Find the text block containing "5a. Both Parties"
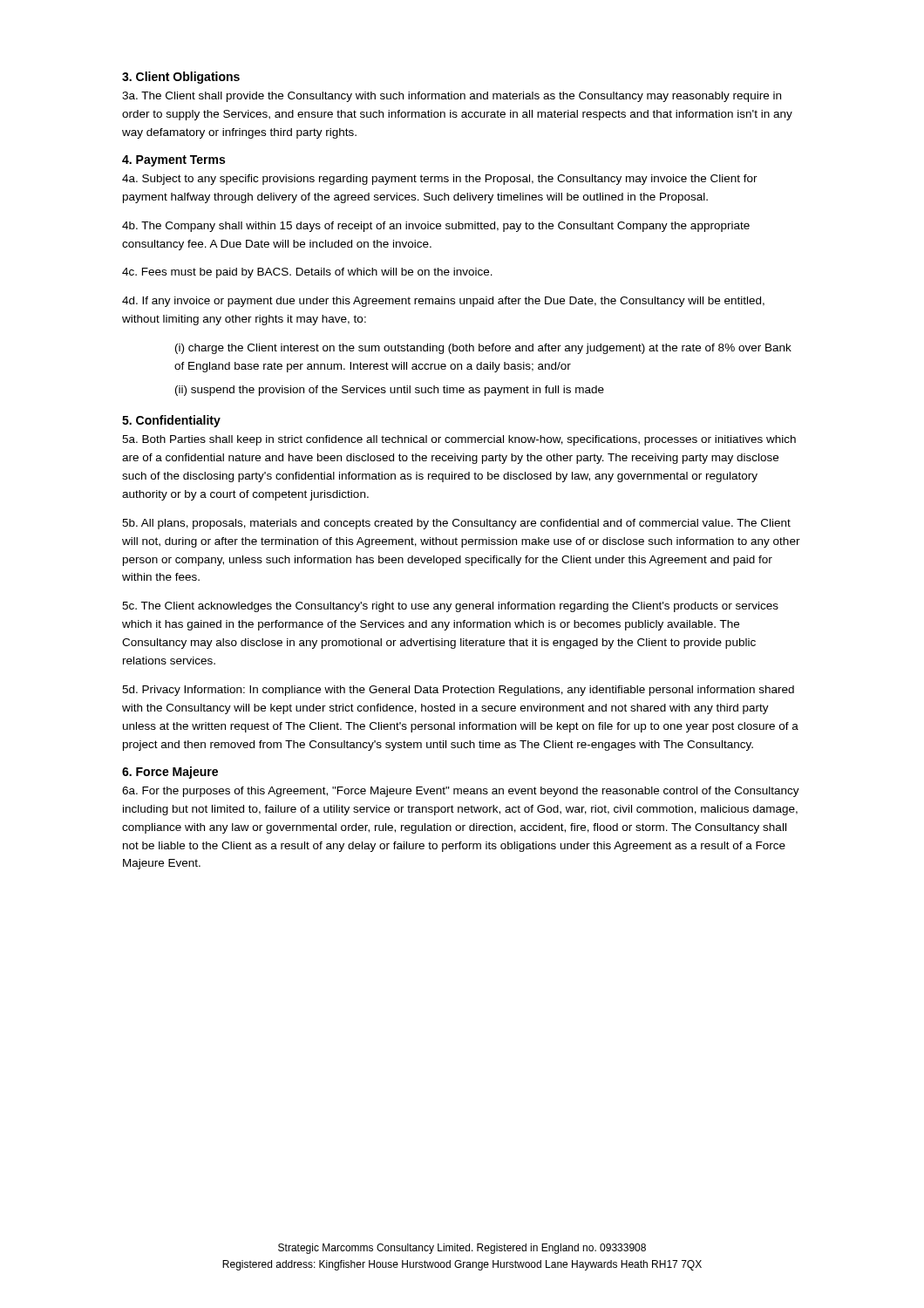This screenshot has width=924, height=1308. point(459,466)
